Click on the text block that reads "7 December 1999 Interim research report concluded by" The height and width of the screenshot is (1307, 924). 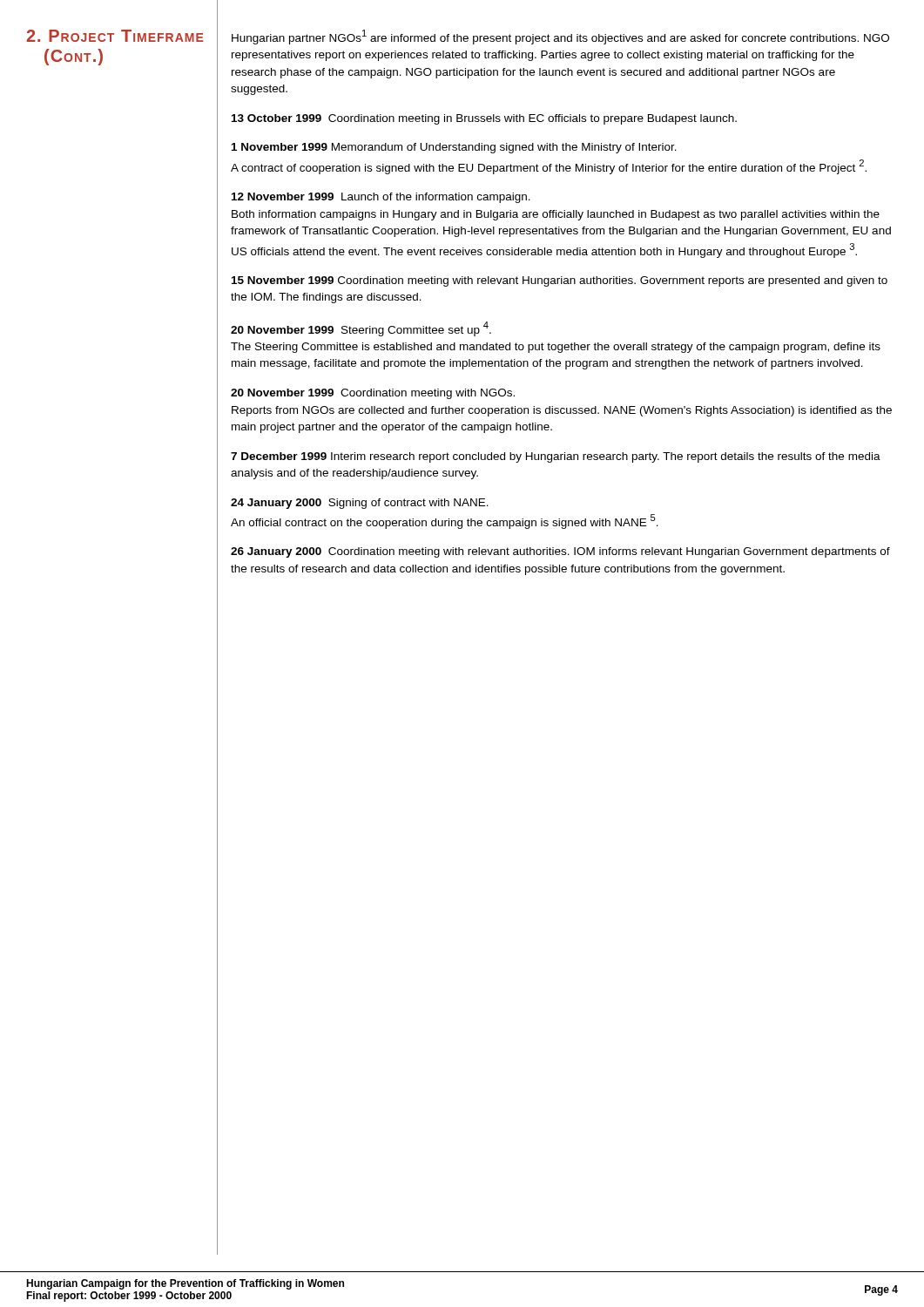click(x=555, y=464)
